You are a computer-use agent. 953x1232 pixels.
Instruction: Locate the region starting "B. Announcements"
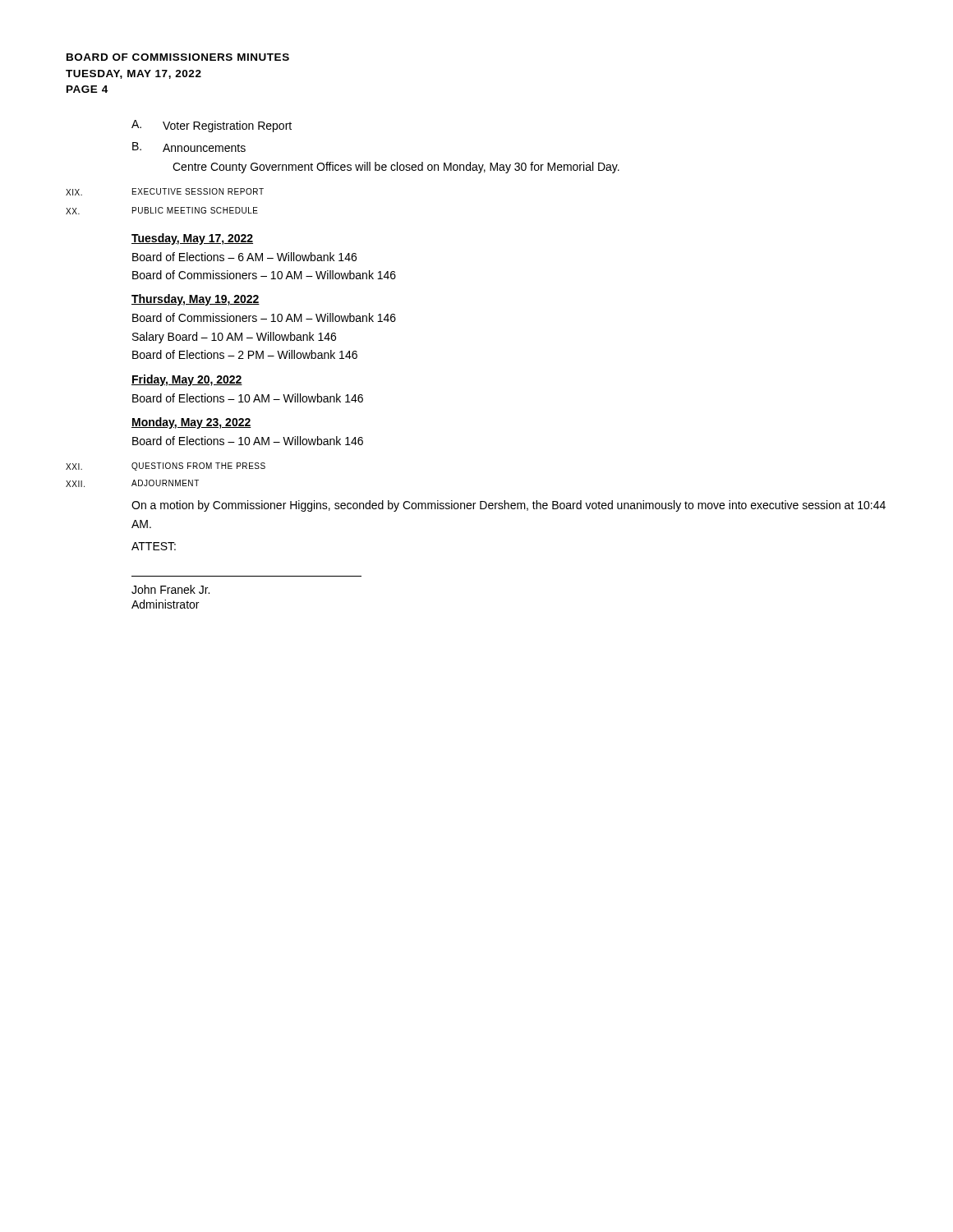coord(189,147)
